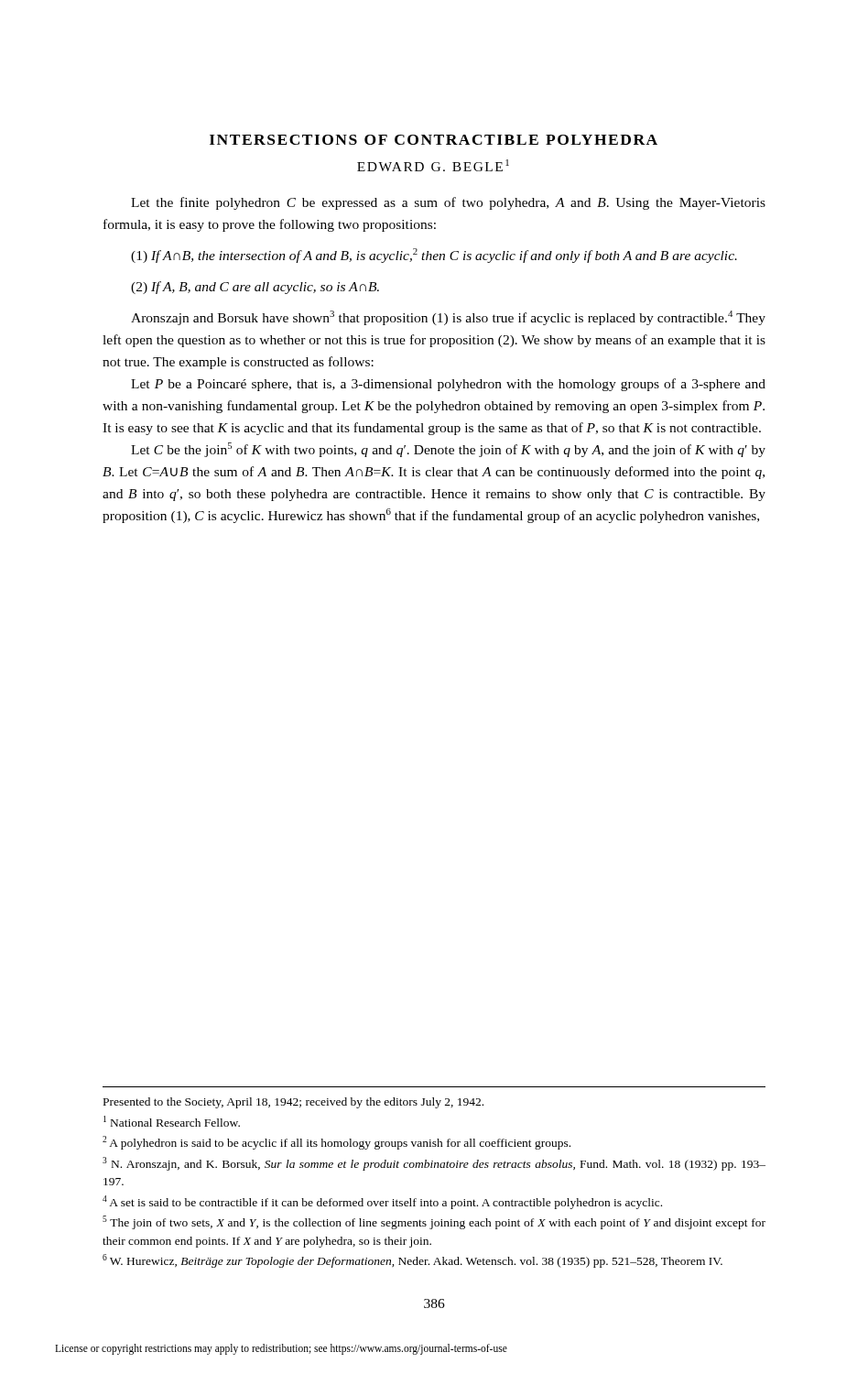
Task: Click the passage that begins "Let the finite"
Action: pos(434,213)
